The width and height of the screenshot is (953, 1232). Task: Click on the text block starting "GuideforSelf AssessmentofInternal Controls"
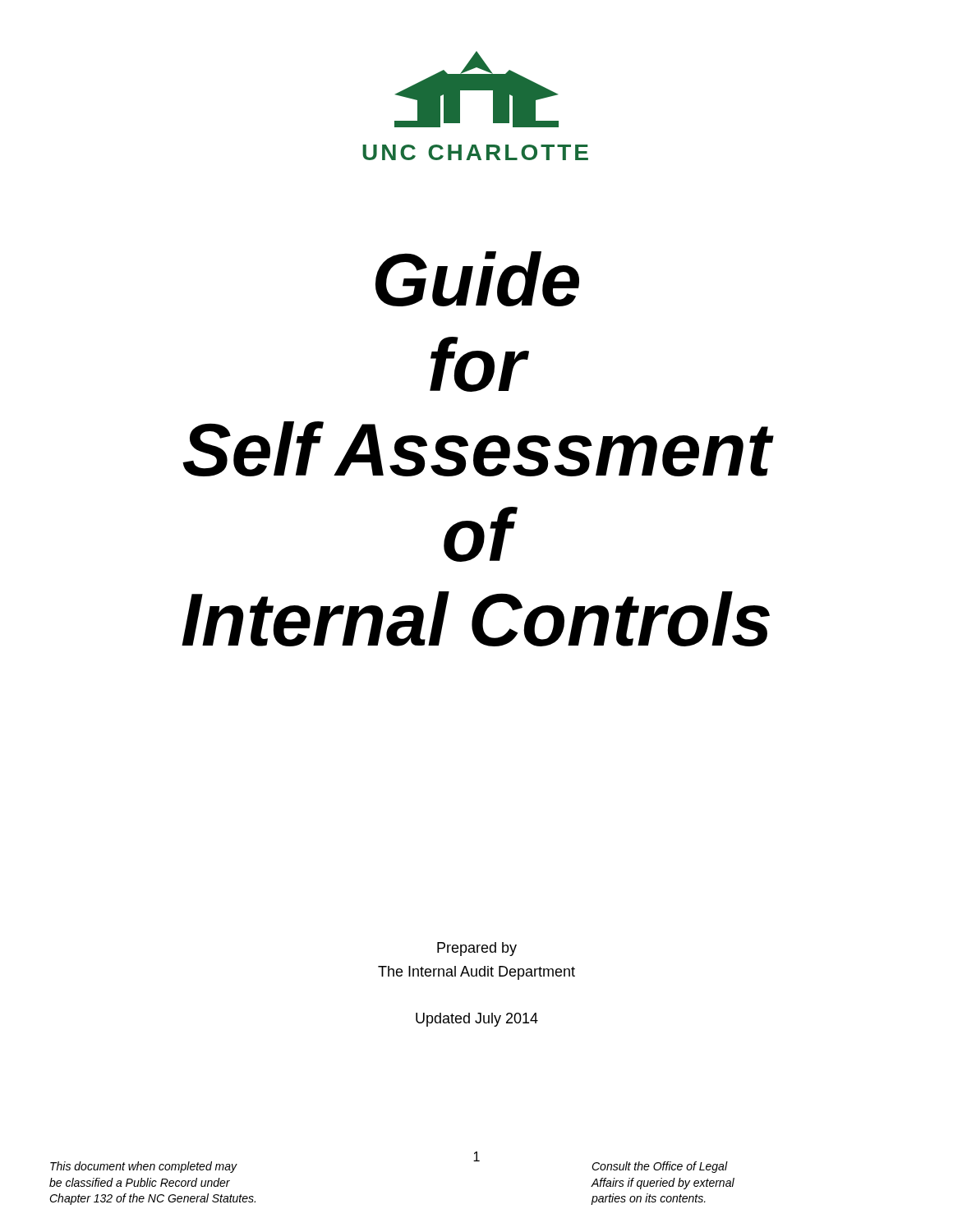[x=476, y=451]
